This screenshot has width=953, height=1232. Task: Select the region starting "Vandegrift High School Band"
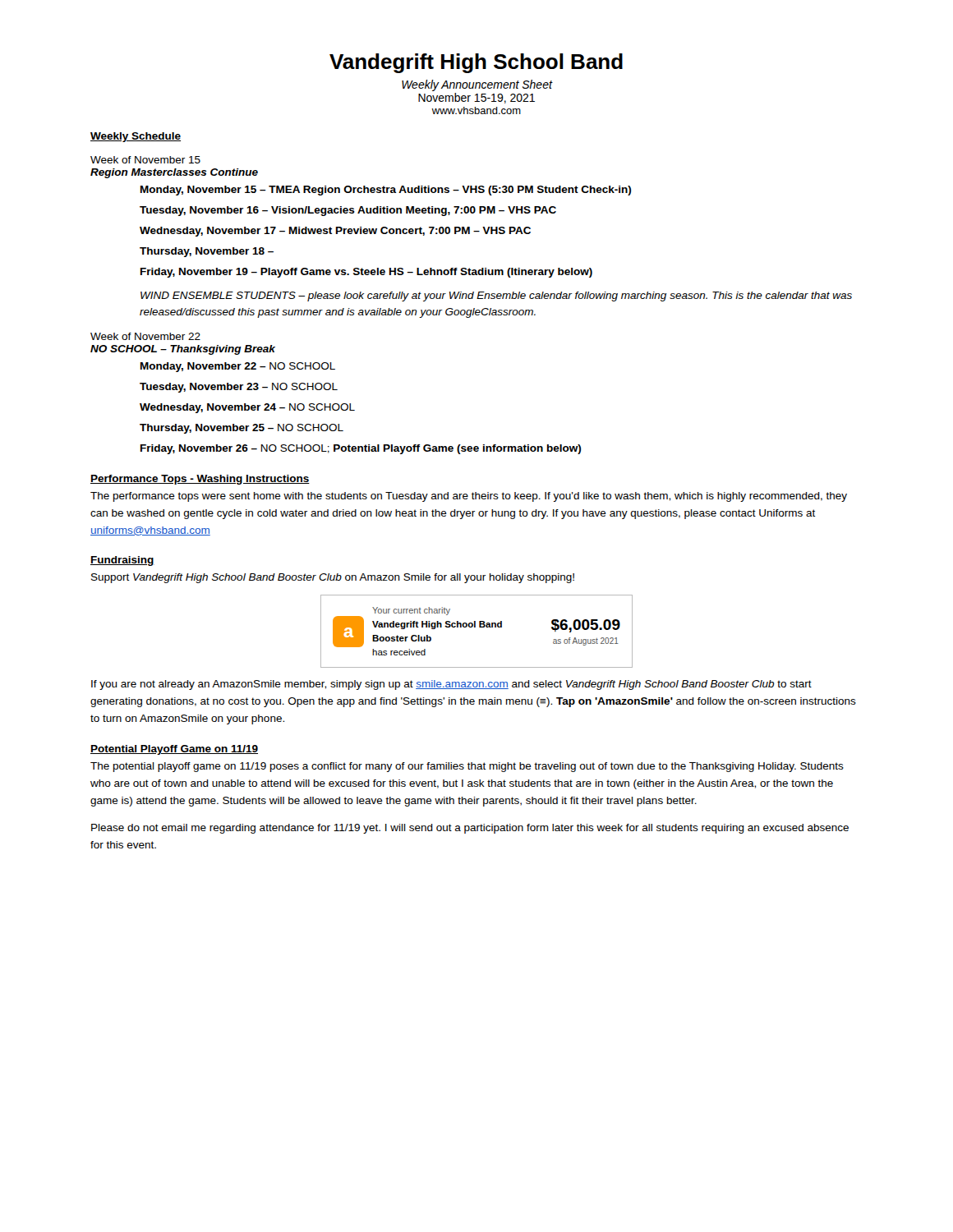coord(476,62)
